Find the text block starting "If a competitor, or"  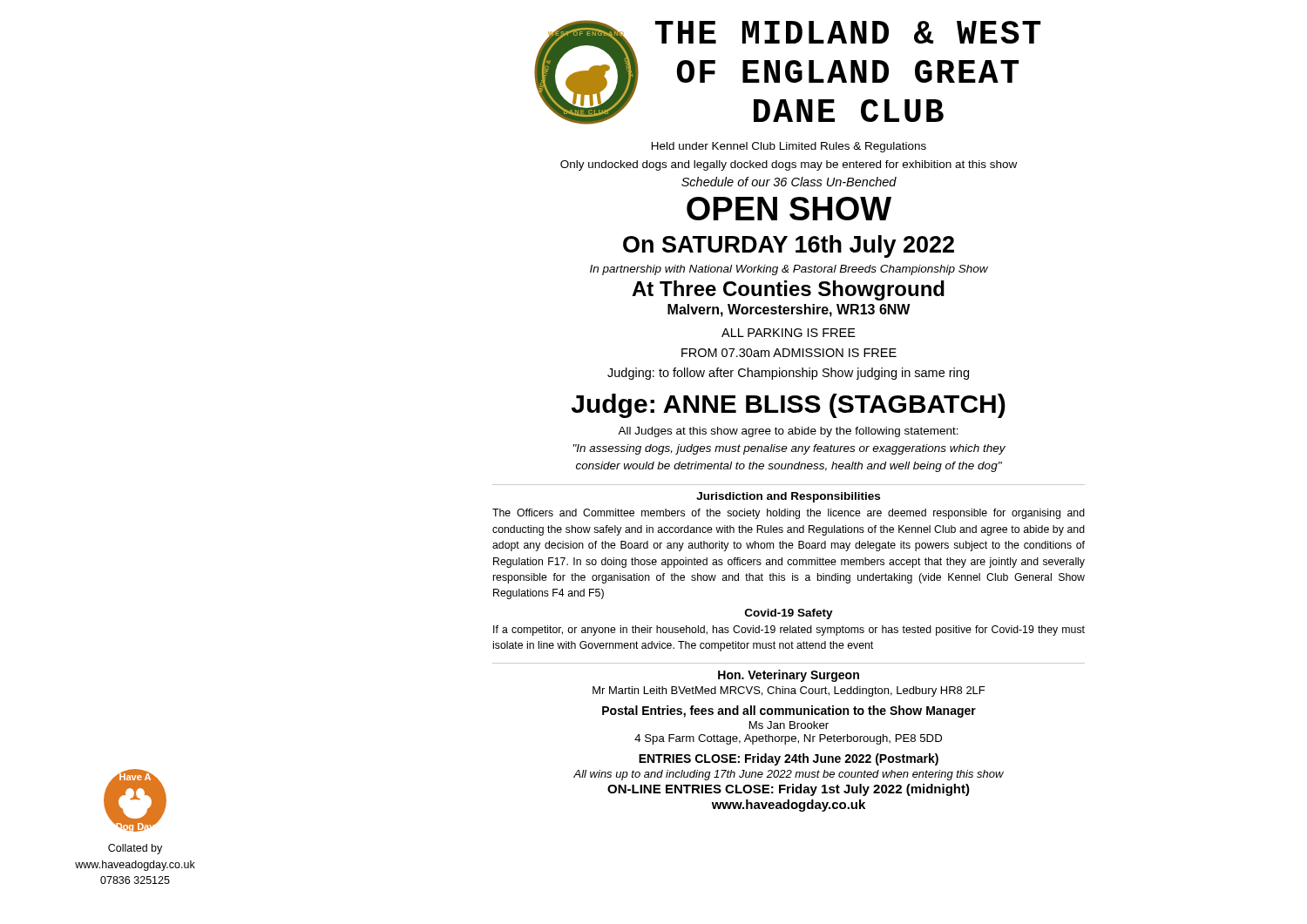[789, 638]
